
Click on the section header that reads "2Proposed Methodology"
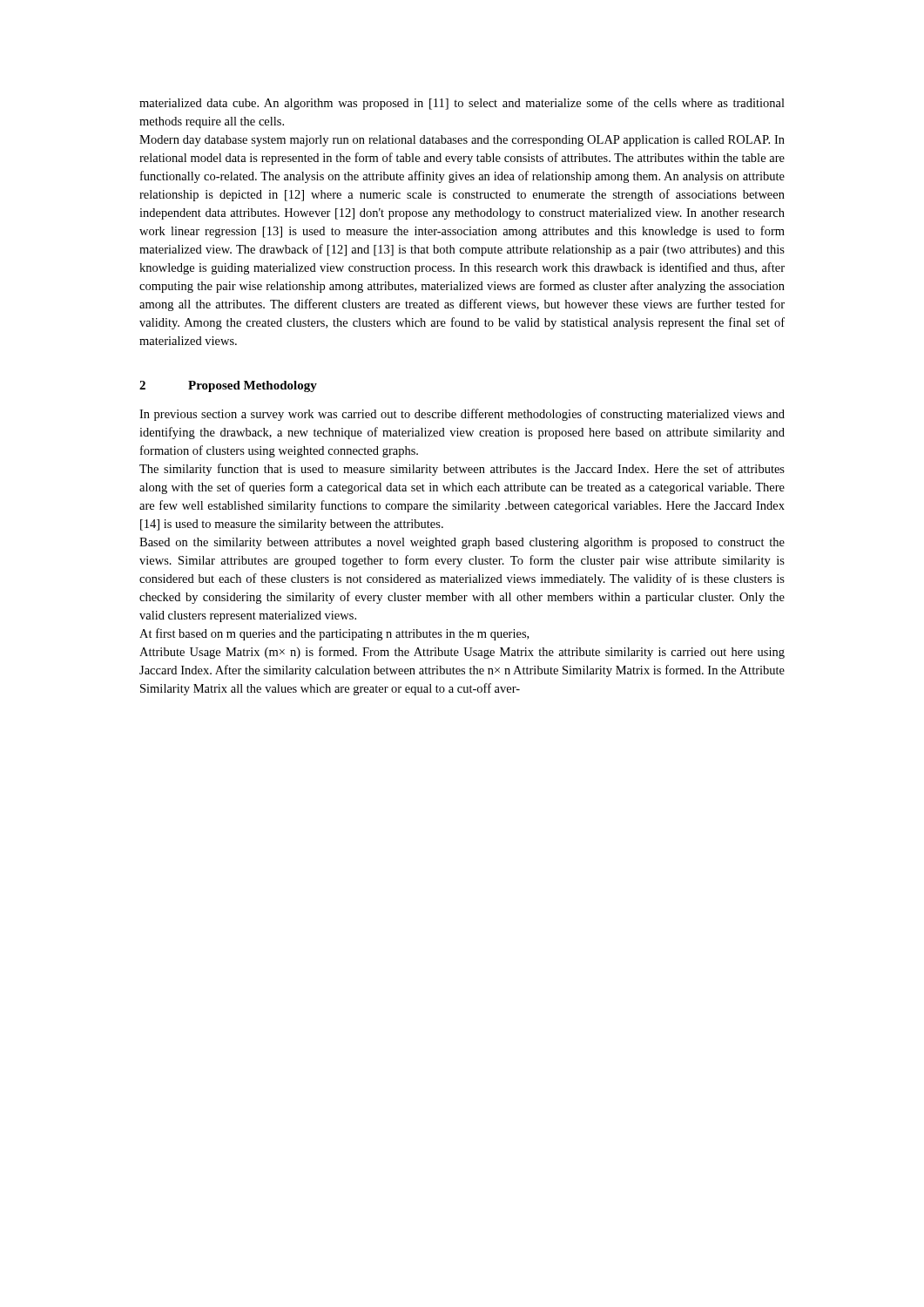point(228,386)
